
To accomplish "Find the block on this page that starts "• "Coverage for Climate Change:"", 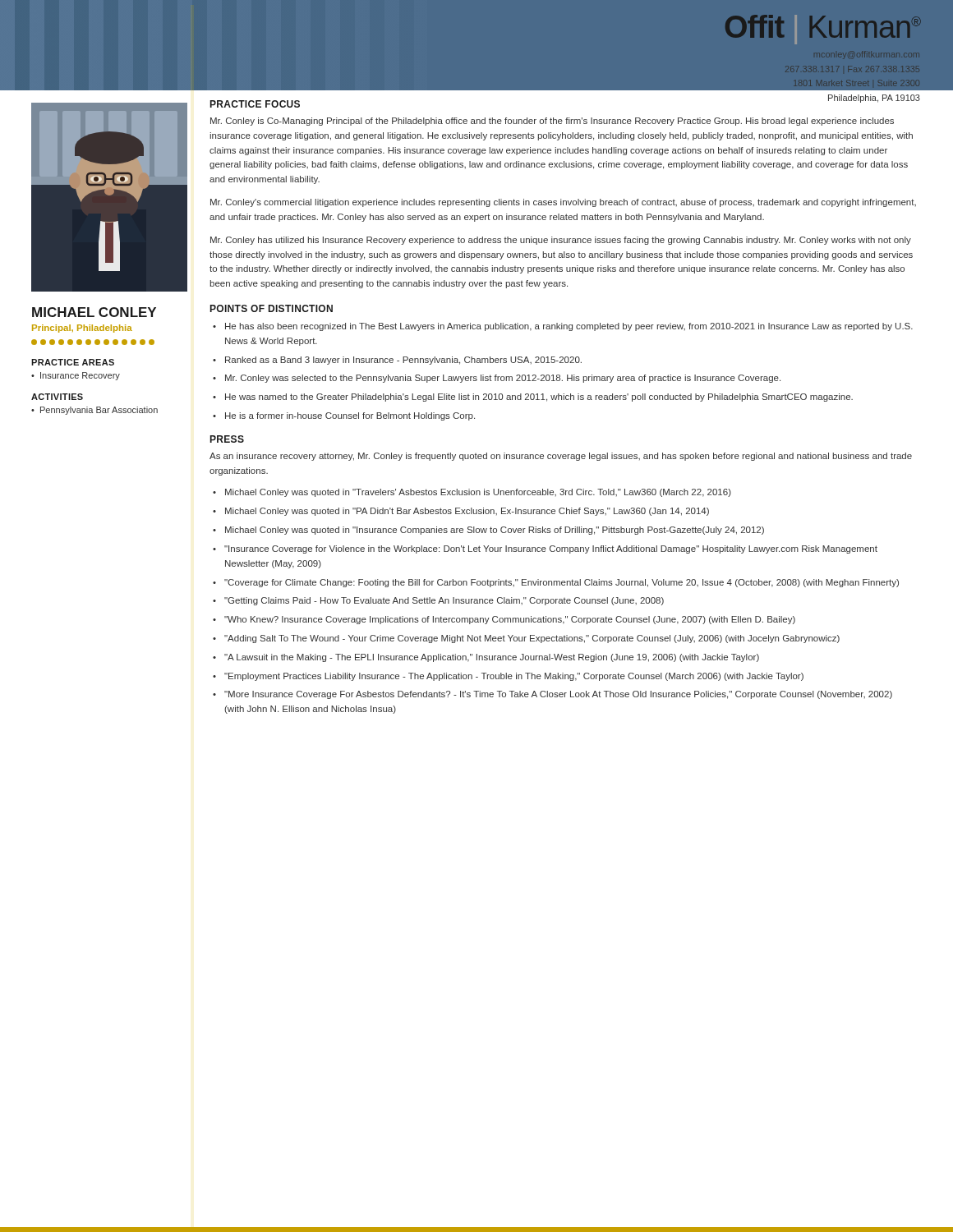I will pos(556,583).
